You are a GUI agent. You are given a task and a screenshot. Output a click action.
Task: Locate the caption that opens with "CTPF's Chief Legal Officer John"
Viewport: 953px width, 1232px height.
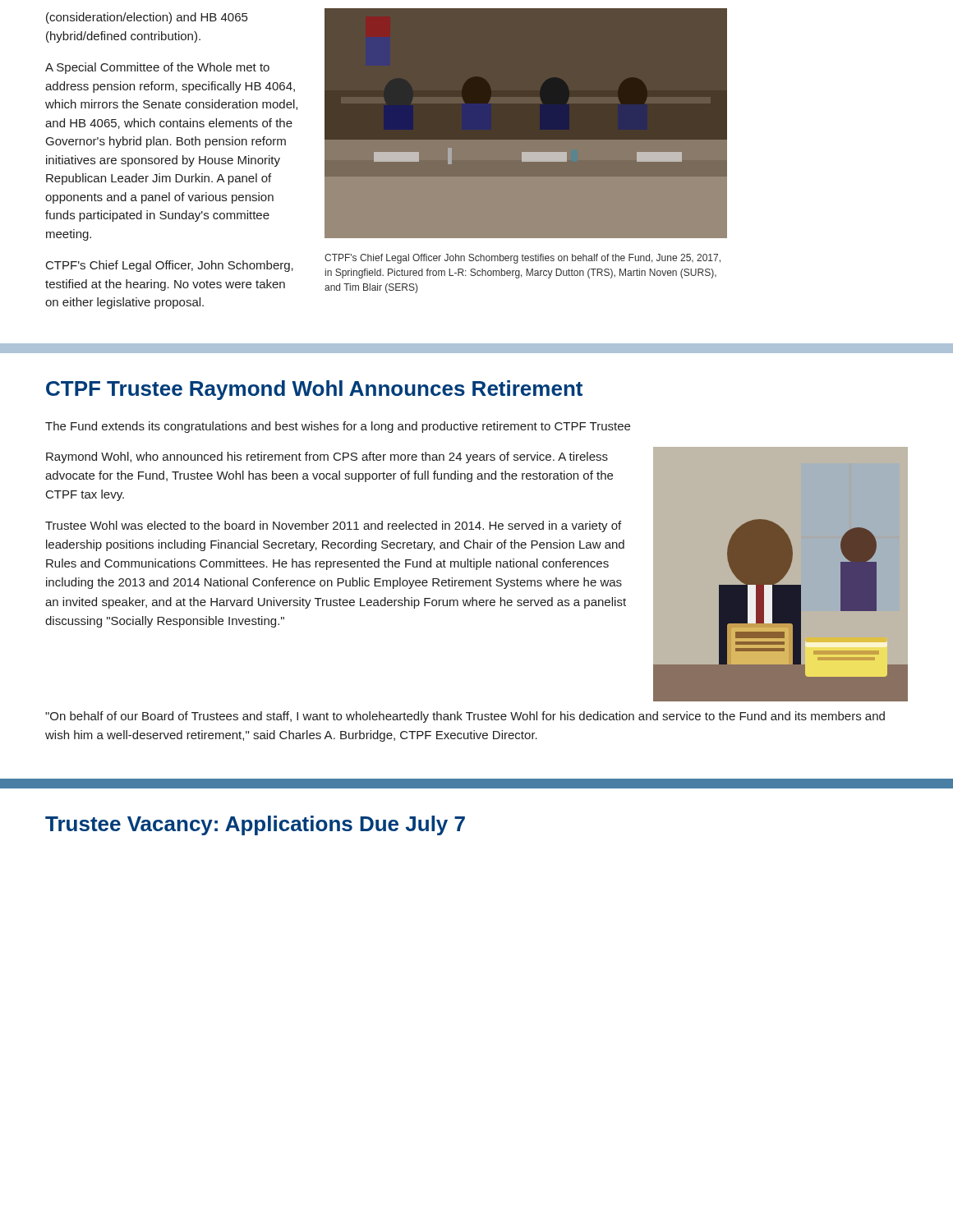pos(526,273)
